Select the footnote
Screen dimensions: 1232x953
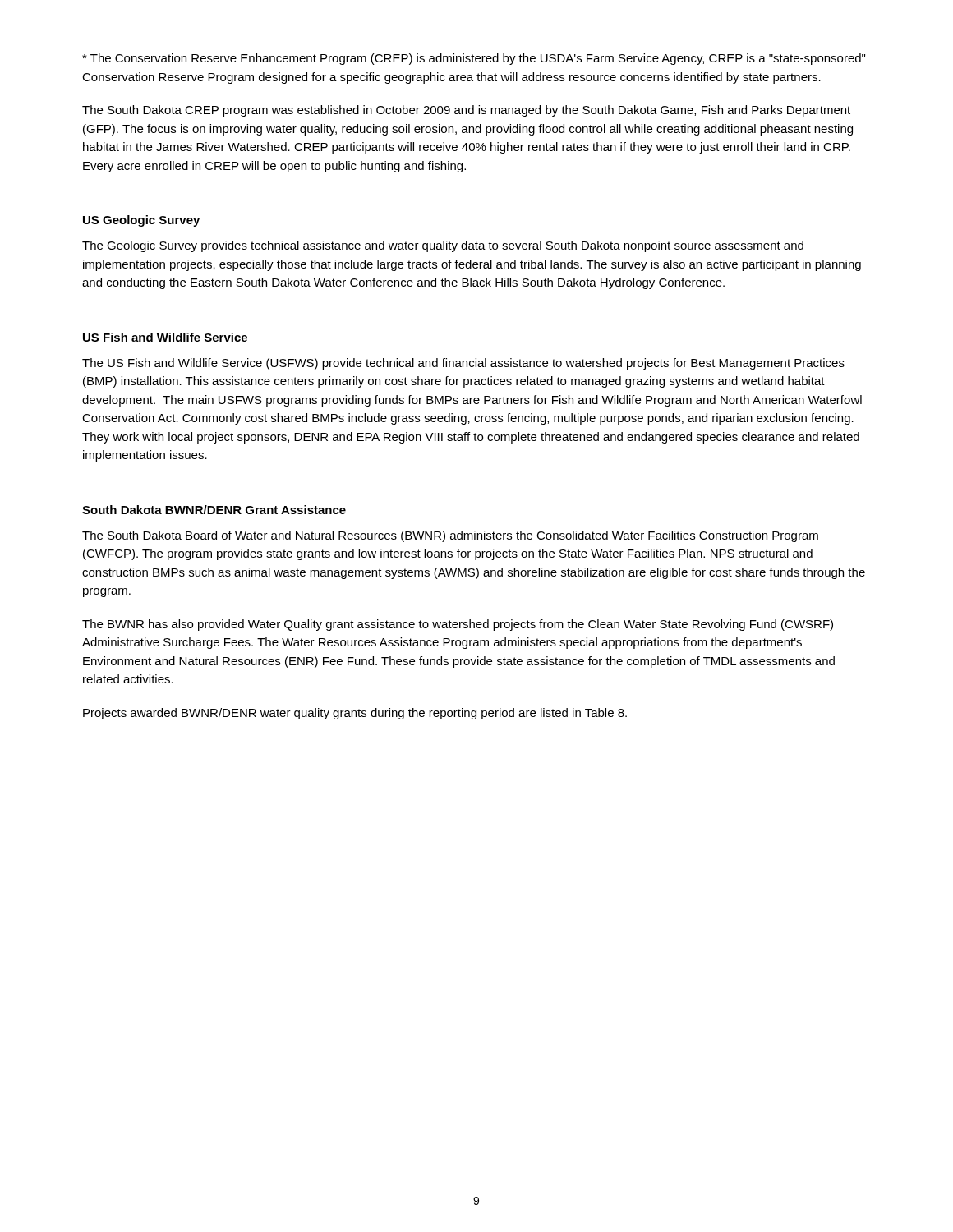coord(474,67)
